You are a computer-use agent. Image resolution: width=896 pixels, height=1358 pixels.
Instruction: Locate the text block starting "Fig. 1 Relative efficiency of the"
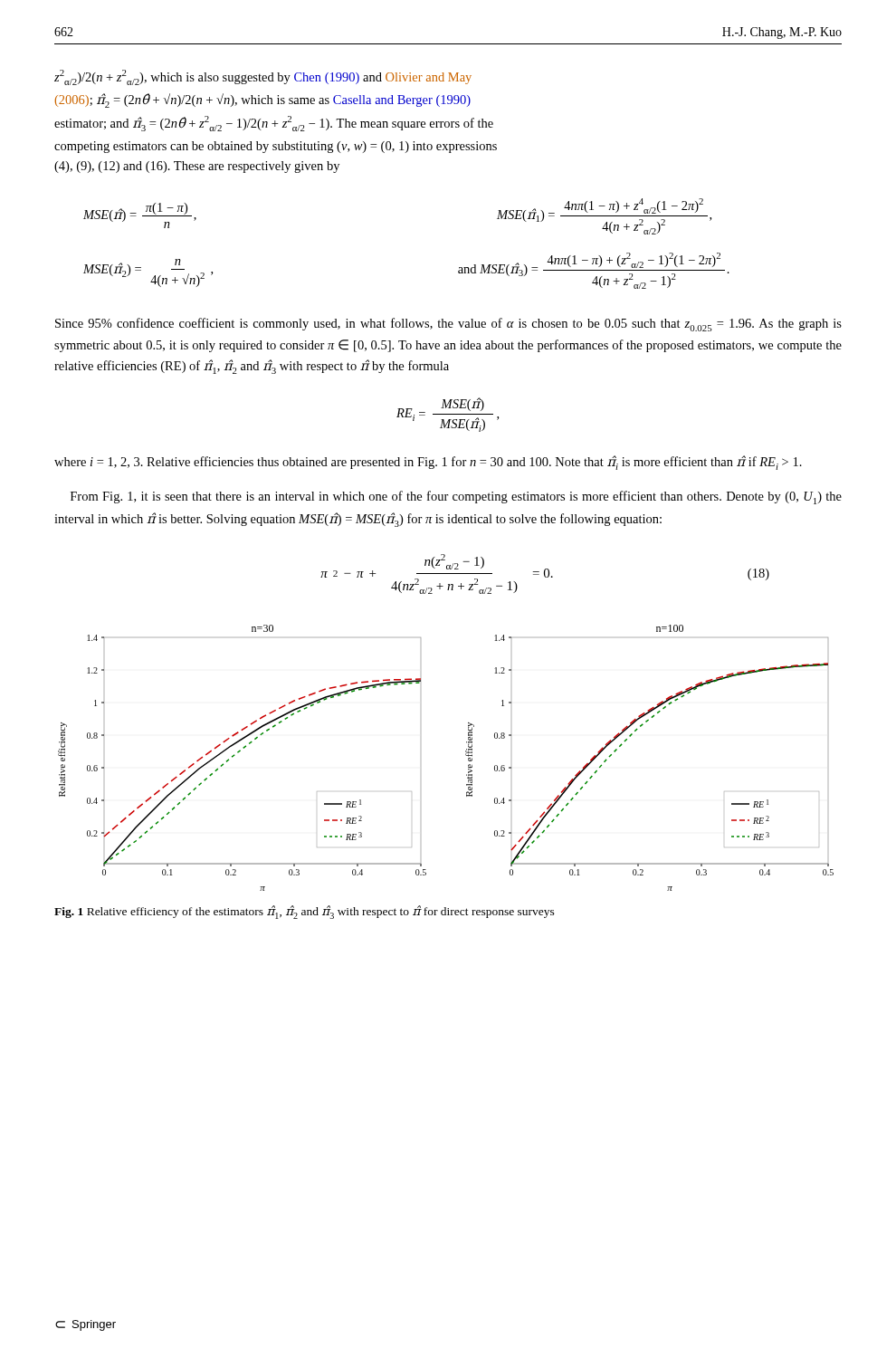[x=304, y=912]
